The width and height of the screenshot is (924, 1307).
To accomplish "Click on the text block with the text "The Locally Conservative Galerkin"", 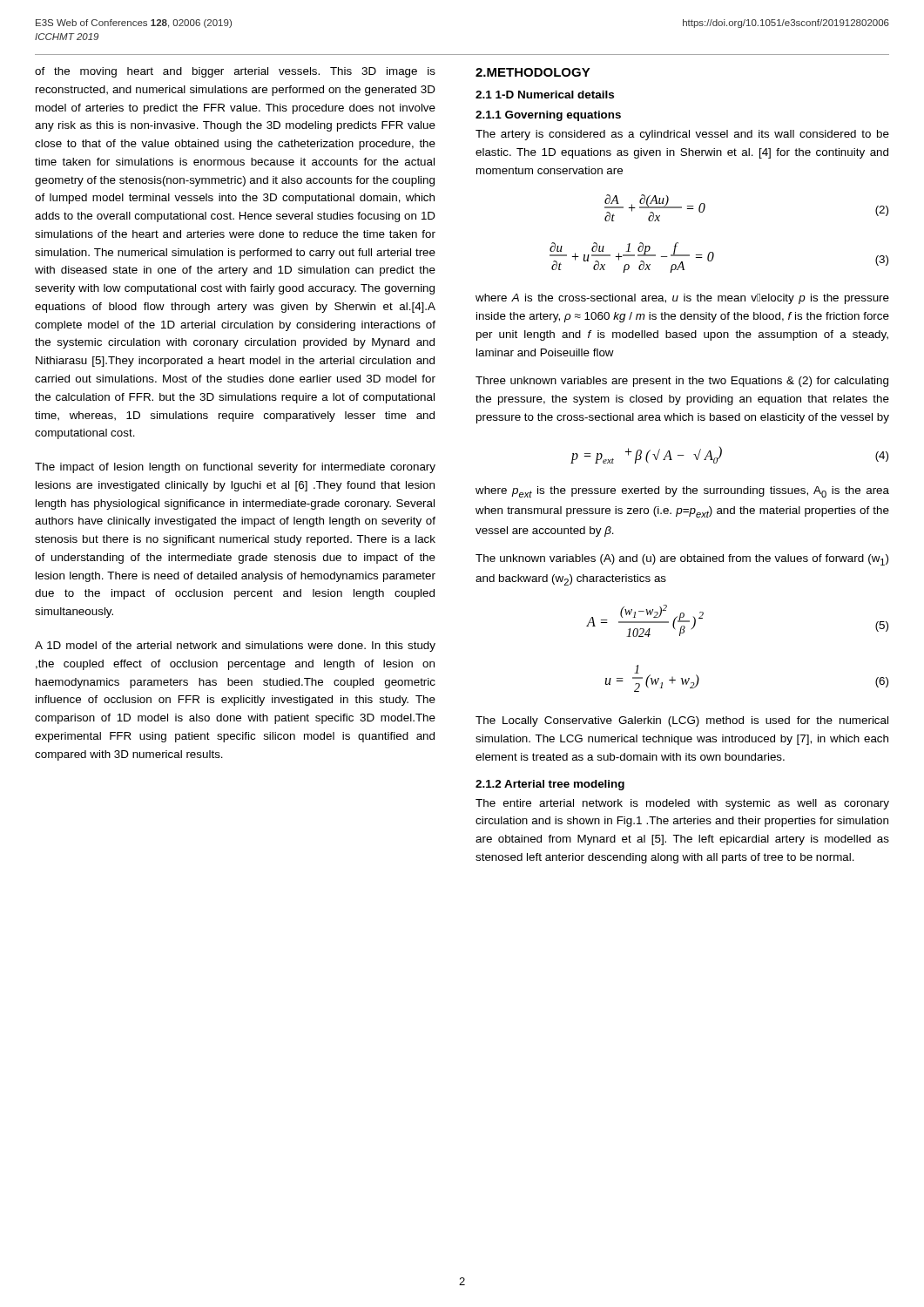I will coord(682,739).
